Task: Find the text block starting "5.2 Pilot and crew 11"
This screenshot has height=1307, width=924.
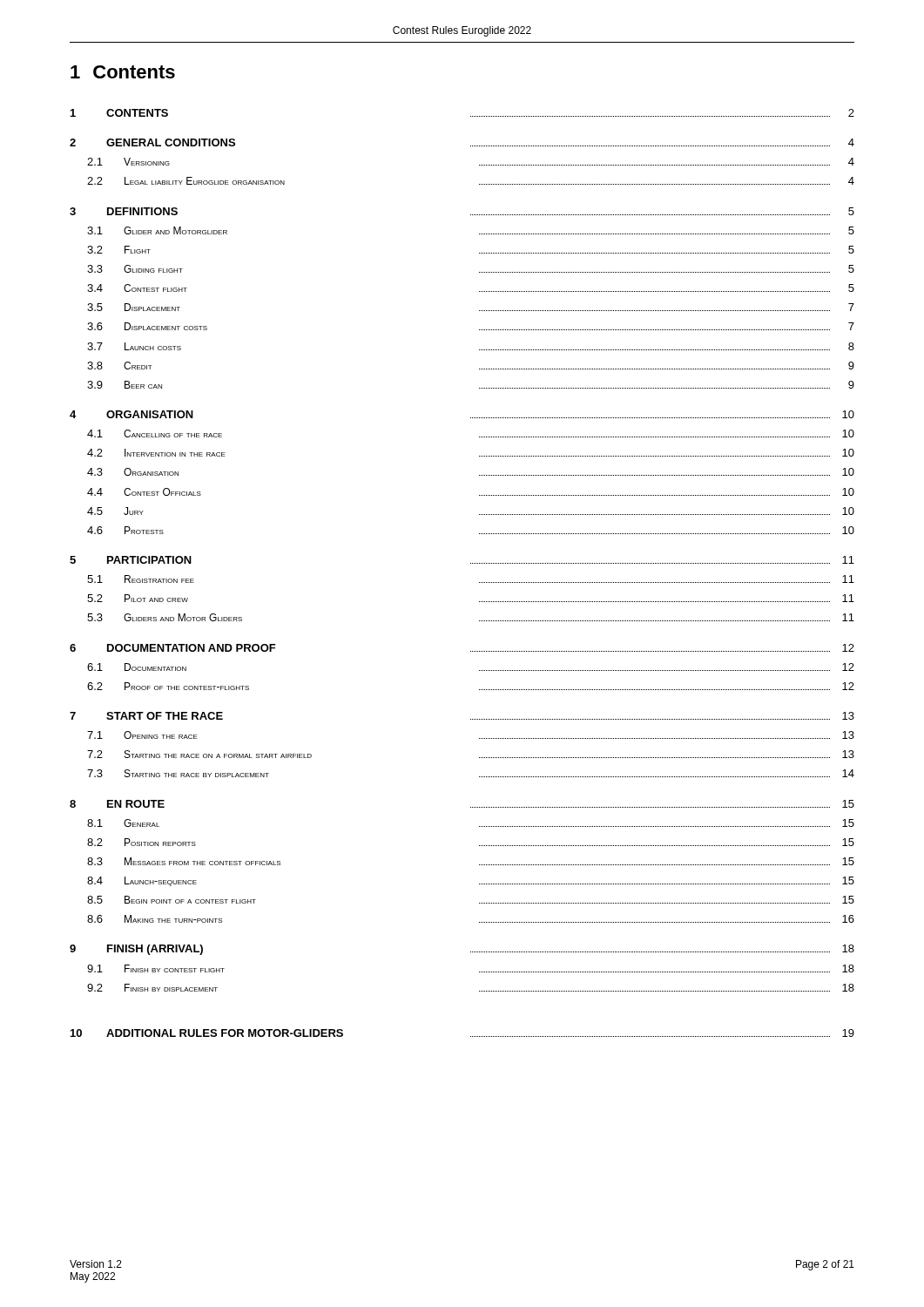Action: pyautogui.click(x=90, y=597)
